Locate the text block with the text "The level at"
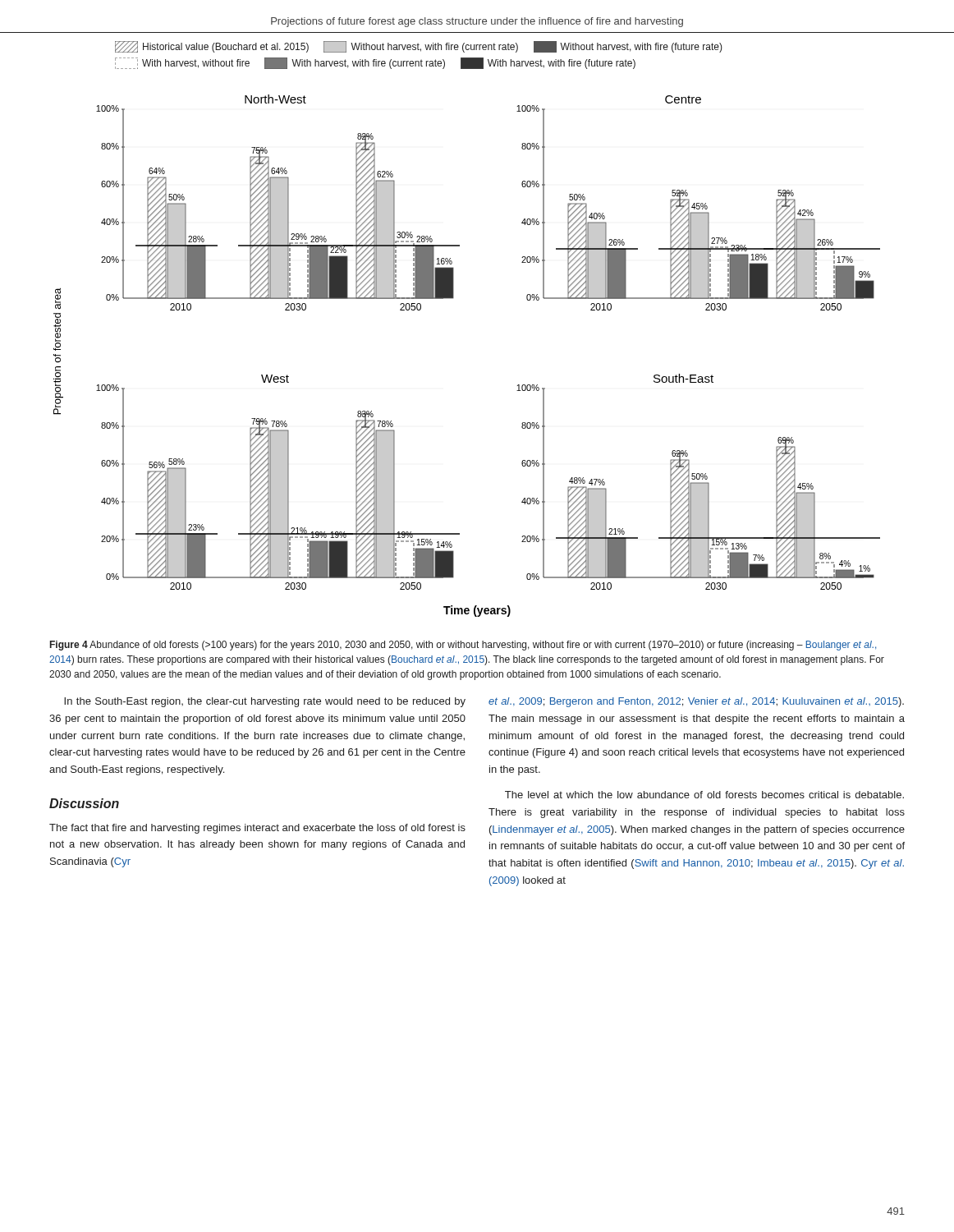Screen dimensions: 1232x954 [697, 837]
